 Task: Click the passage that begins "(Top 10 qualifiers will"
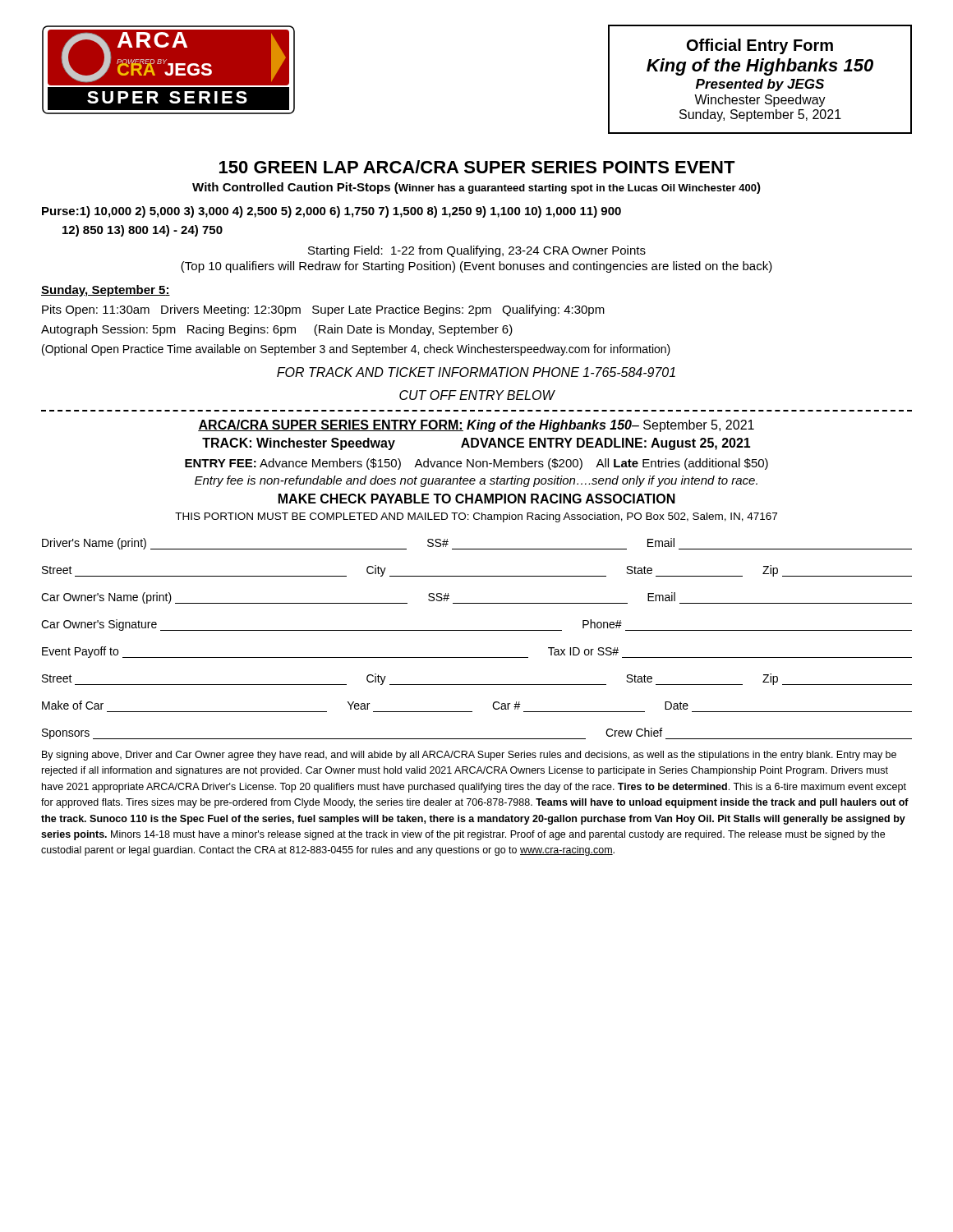click(x=476, y=266)
